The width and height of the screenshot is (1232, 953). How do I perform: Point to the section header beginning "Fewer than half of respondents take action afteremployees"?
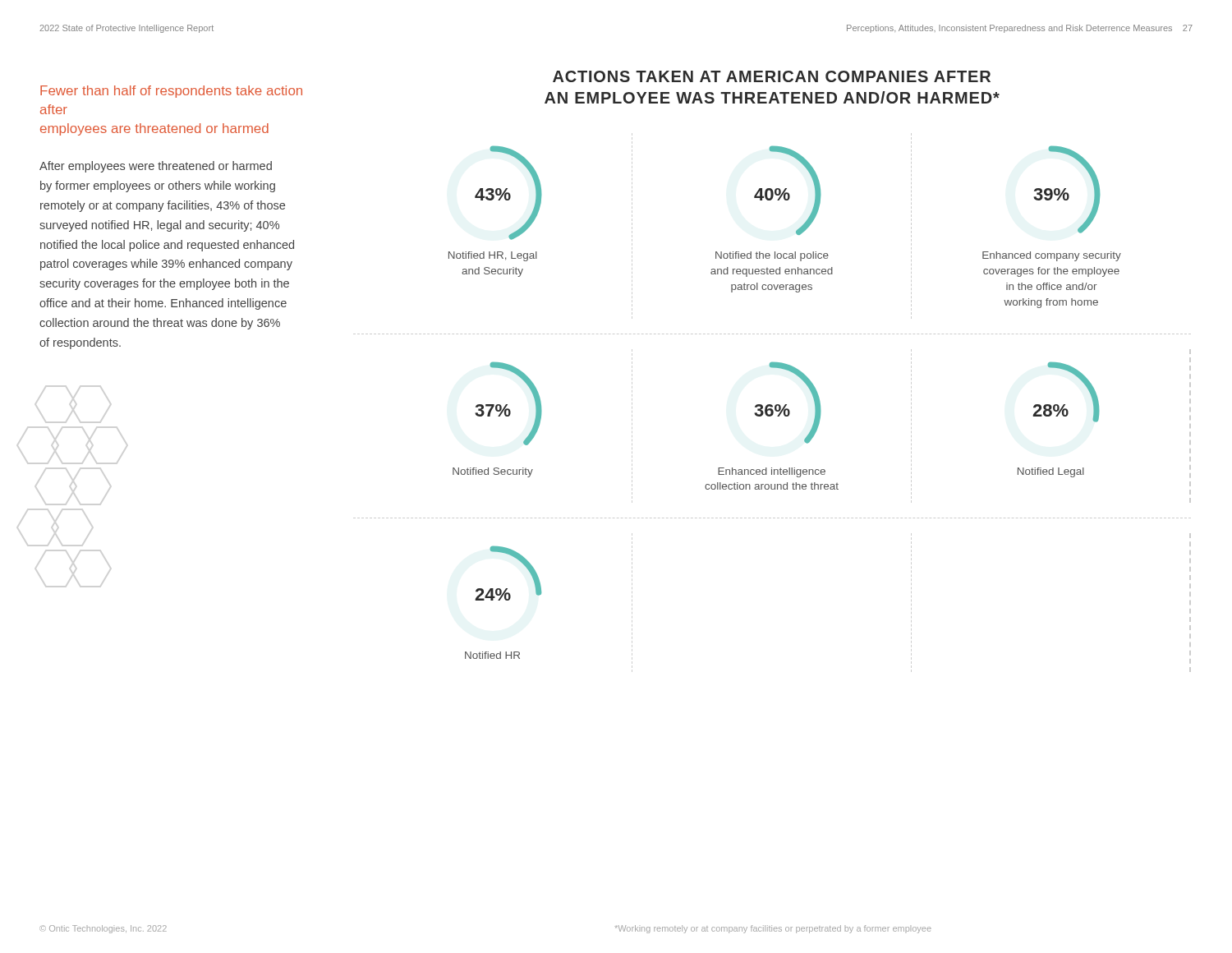[x=171, y=92]
